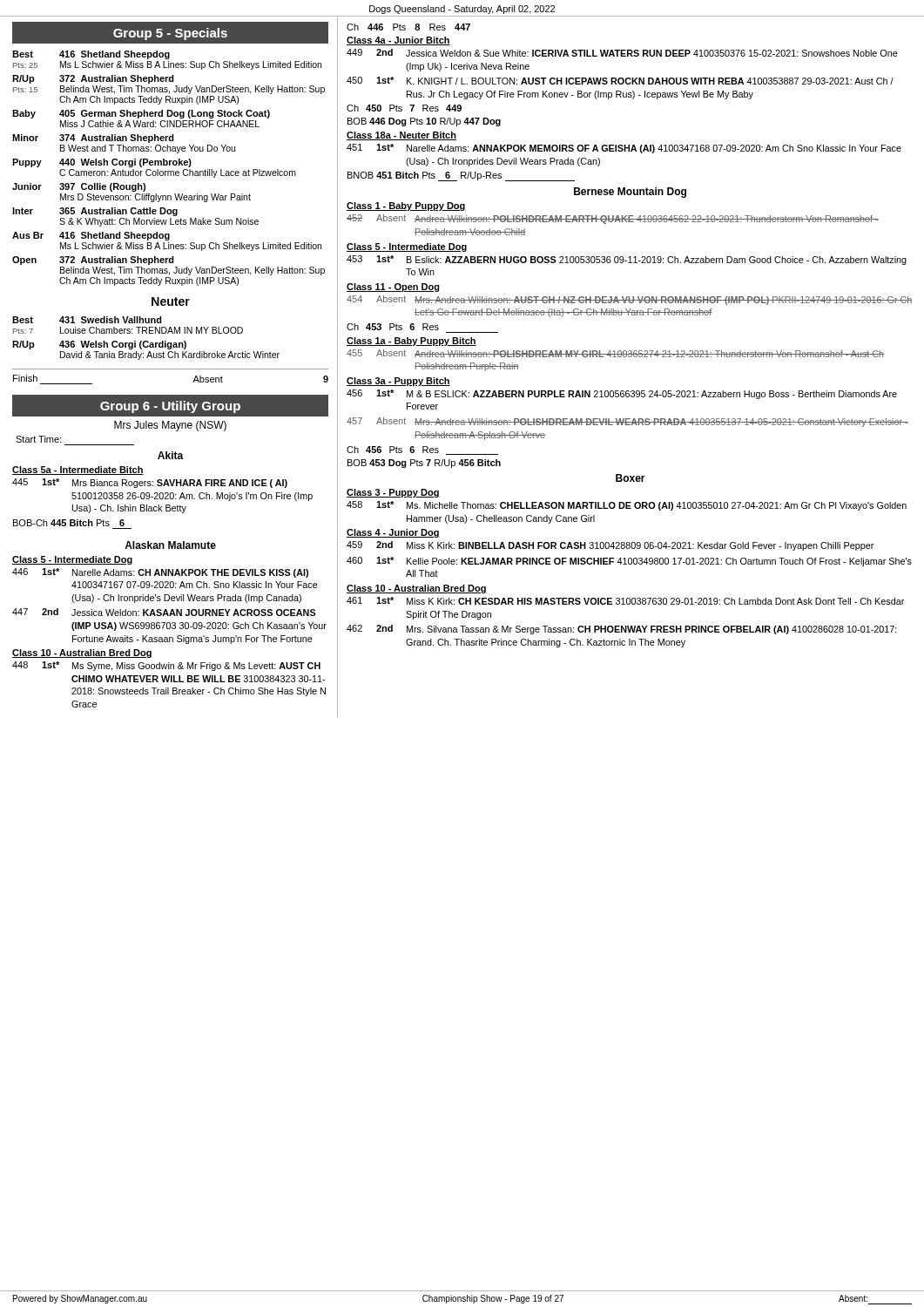
Task: Locate the text that reads "Mrs Jules Mayne (NSW)"
Action: coord(170,425)
